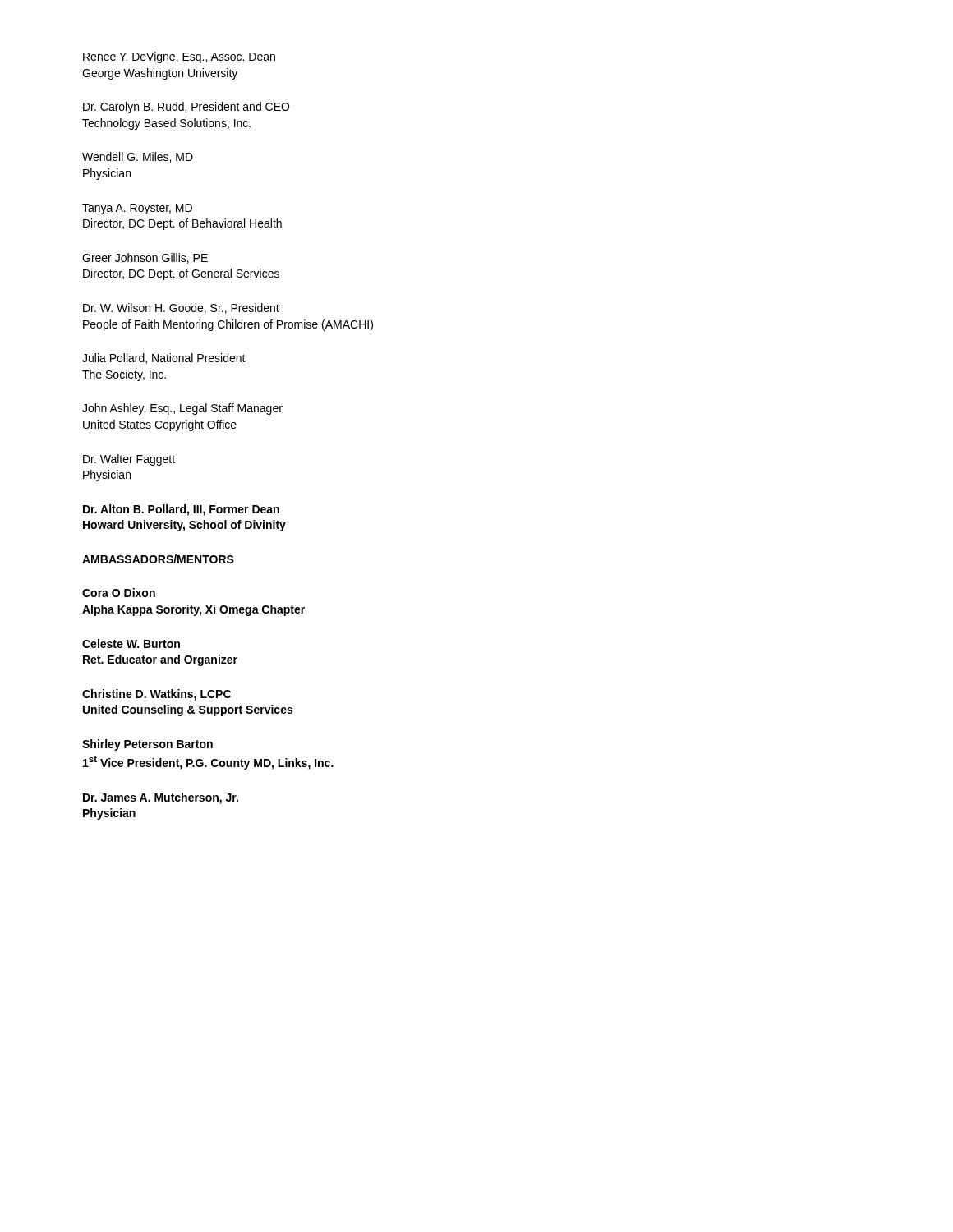Screen dimensions: 1232x953
Task: Locate the region starting "Tanya A. Royster, MD"
Action: tap(137, 209)
